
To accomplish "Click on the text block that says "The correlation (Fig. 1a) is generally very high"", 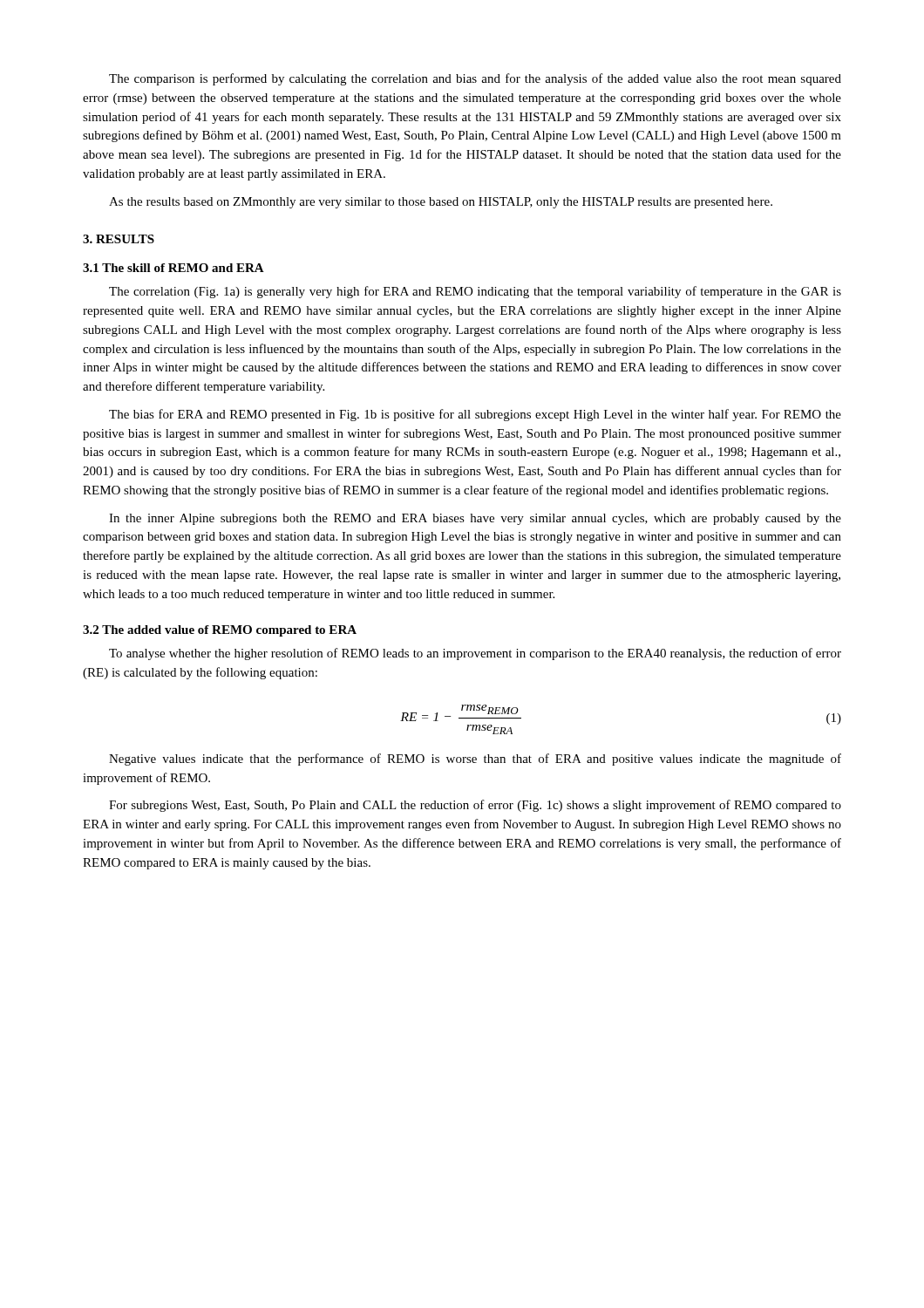I will (462, 340).
